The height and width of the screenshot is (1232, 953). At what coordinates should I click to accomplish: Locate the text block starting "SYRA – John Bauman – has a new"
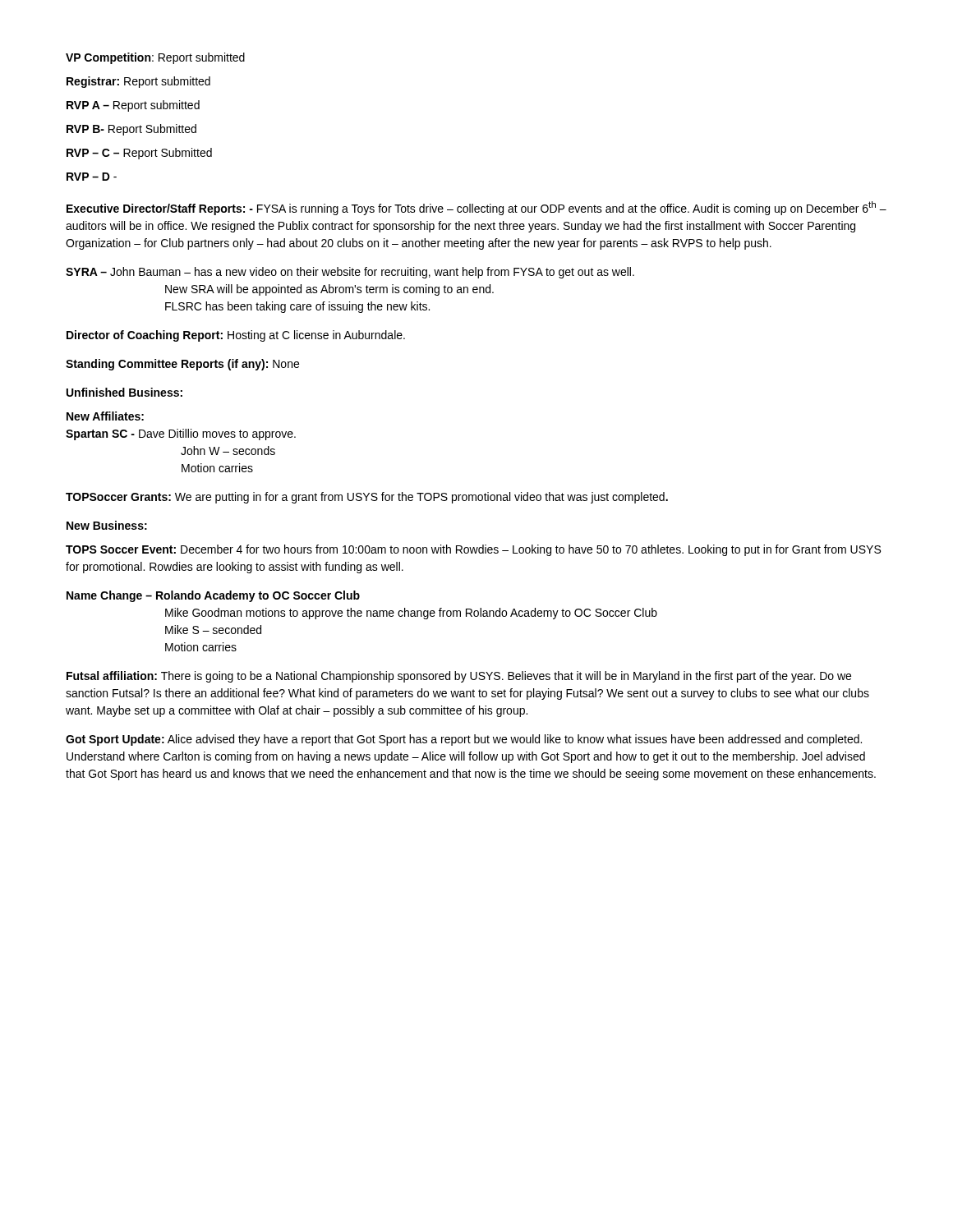(476, 289)
